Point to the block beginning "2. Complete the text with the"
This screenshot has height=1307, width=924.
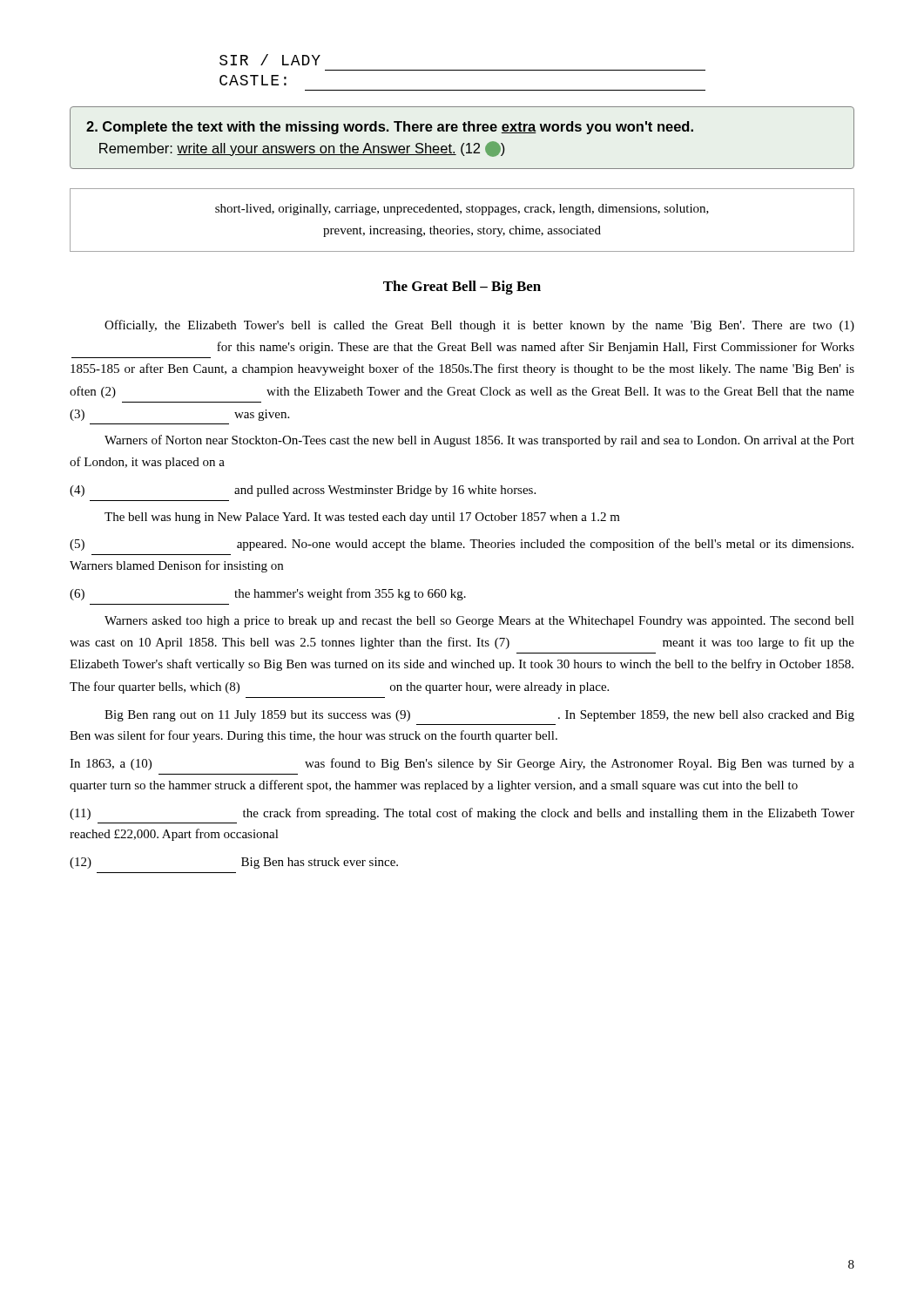(462, 137)
